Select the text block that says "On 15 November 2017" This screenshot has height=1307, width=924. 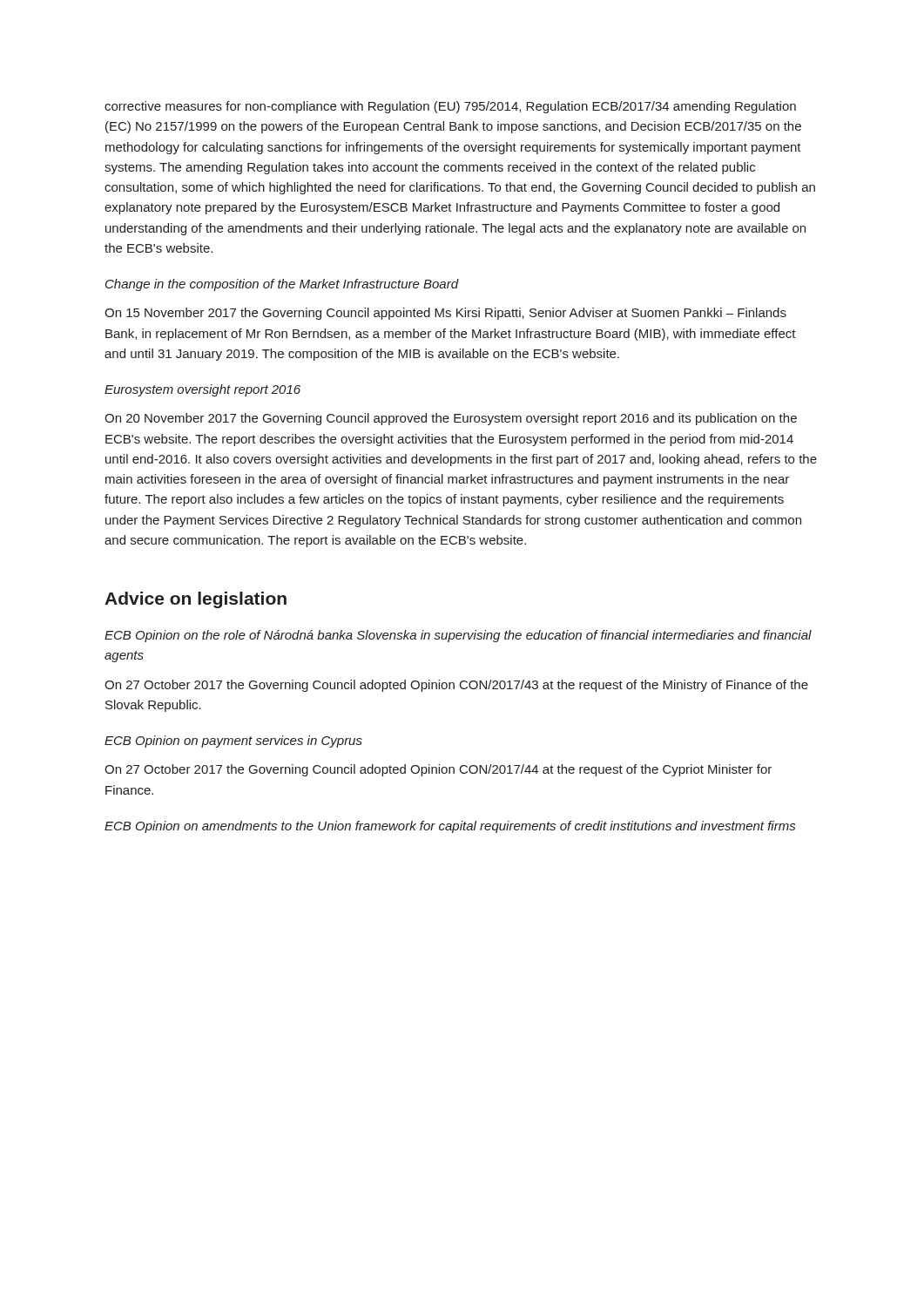[450, 333]
